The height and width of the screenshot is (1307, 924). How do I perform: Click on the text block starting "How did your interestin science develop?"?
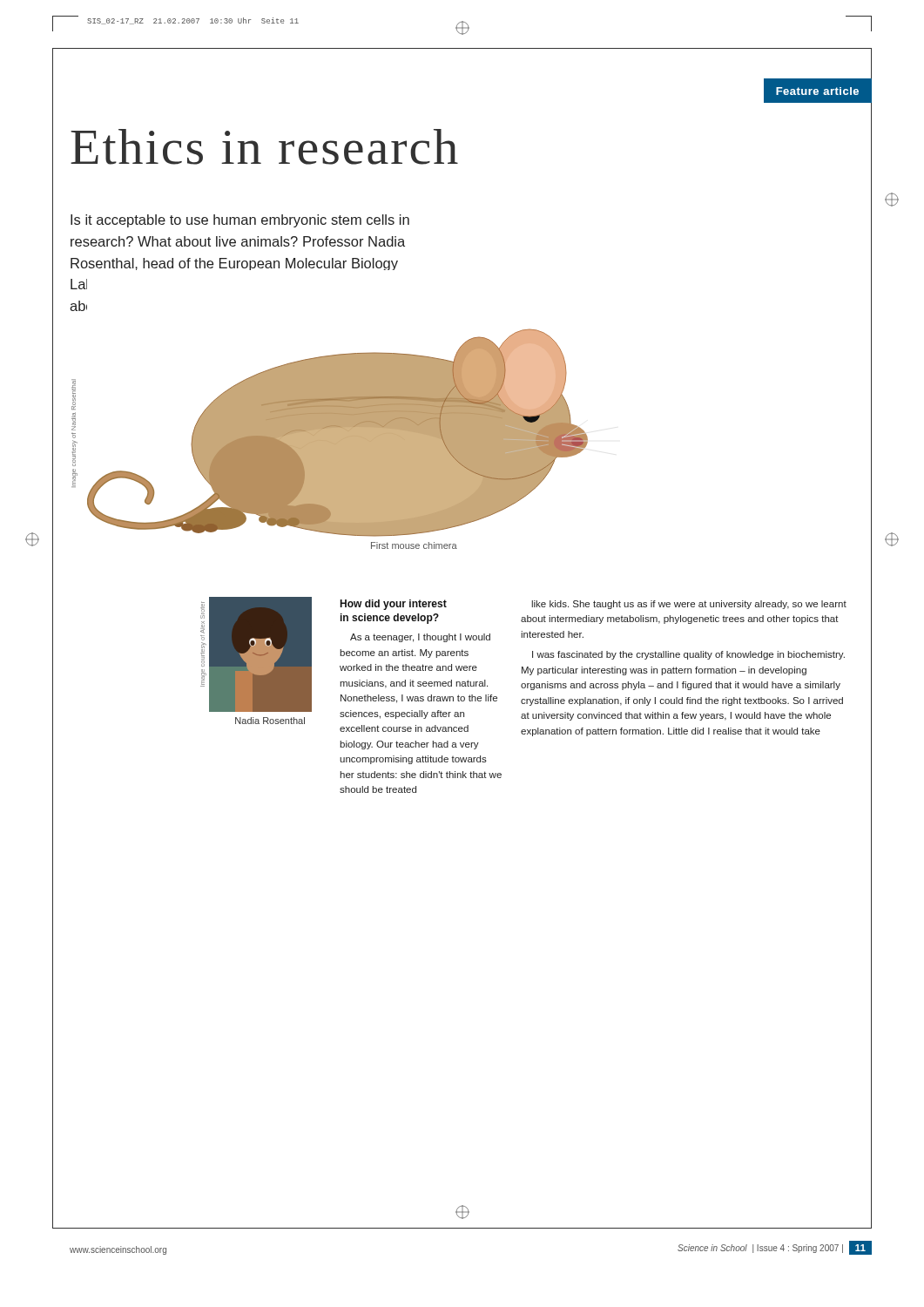pos(422,697)
